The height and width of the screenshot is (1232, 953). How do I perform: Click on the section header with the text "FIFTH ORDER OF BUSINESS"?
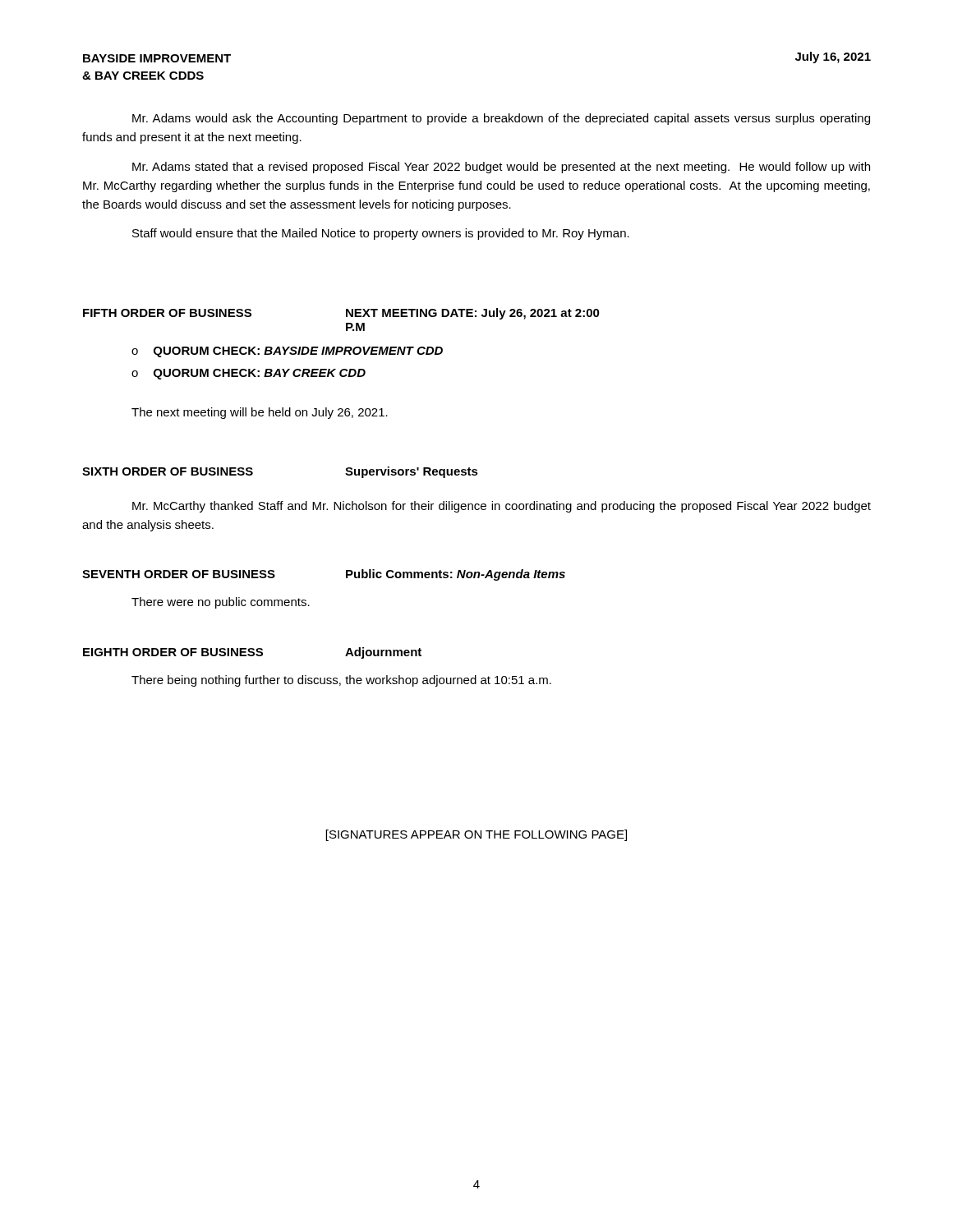(167, 312)
